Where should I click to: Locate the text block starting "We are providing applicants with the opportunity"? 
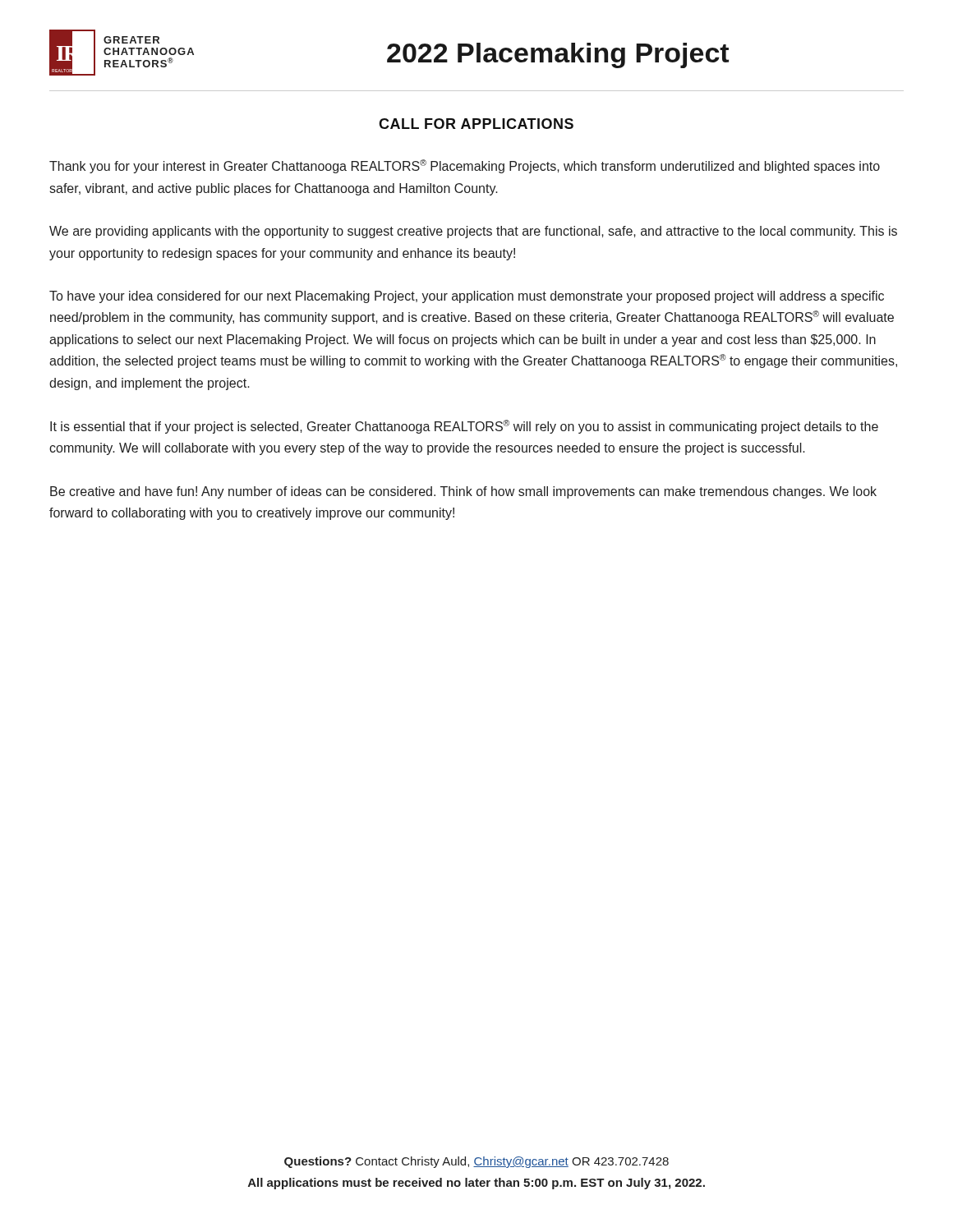pyautogui.click(x=473, y=242)
